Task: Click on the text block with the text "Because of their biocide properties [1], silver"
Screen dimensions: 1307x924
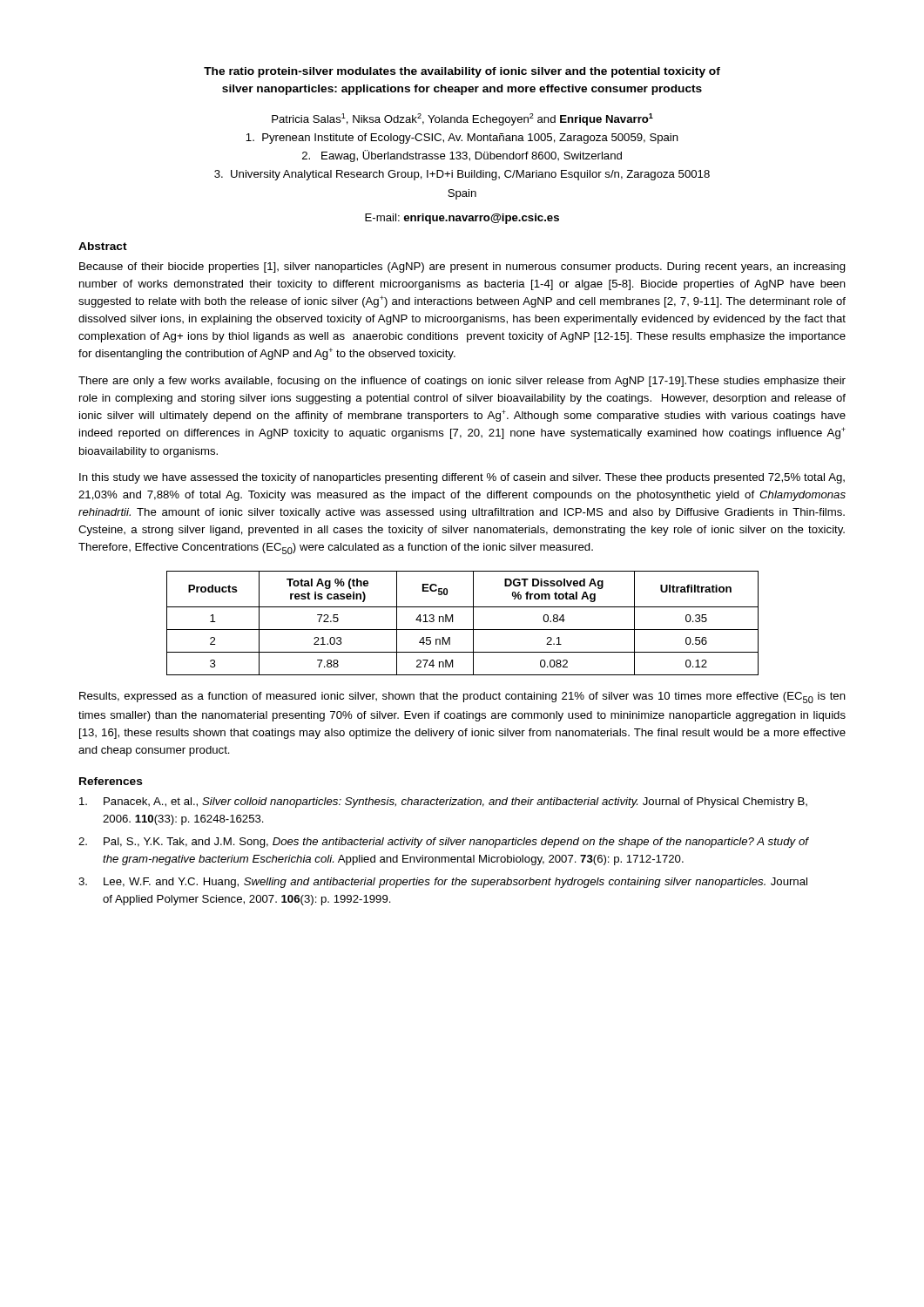Action: 462,310
